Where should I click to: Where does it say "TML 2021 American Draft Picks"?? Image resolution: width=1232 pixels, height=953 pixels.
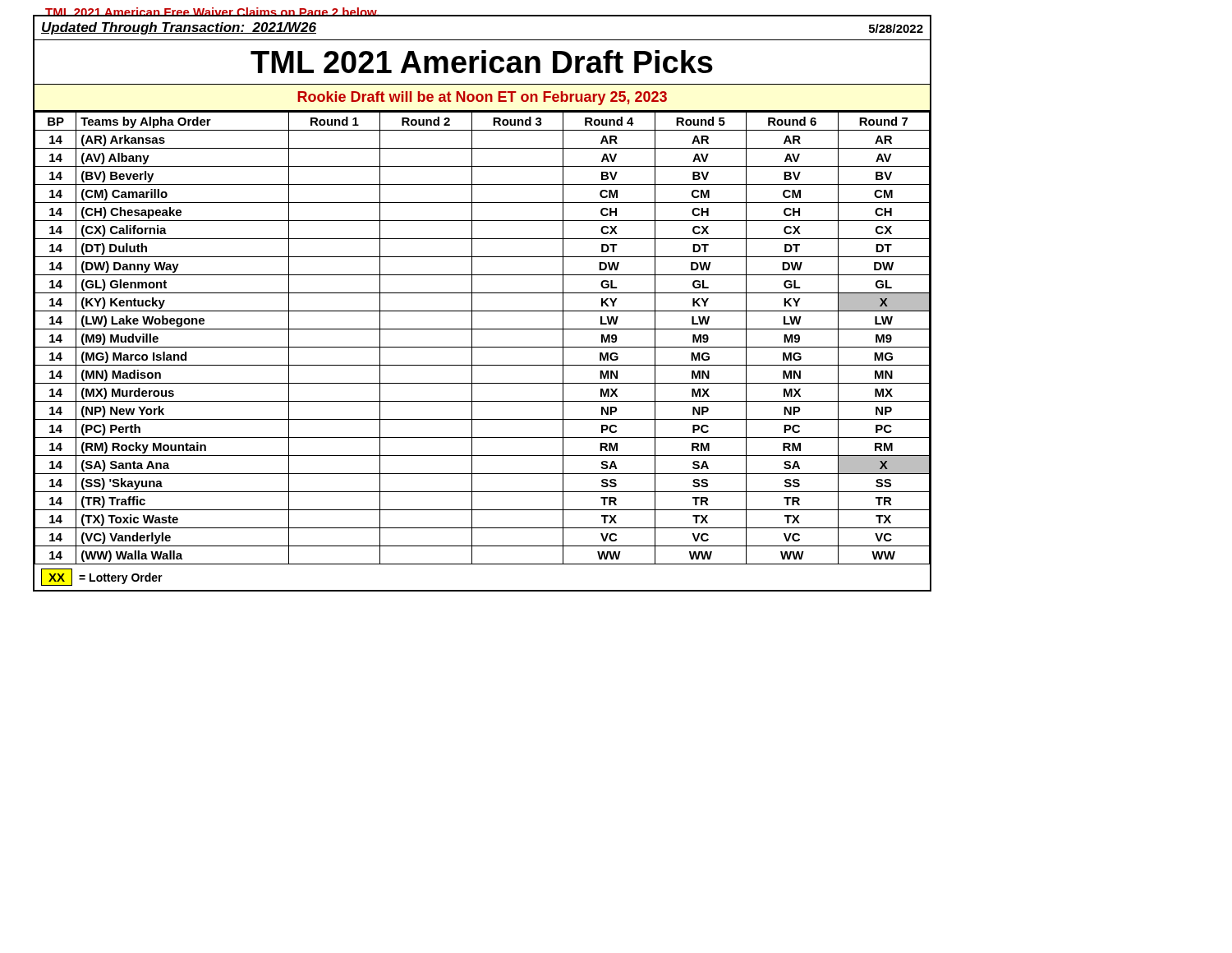coord(482,62)
